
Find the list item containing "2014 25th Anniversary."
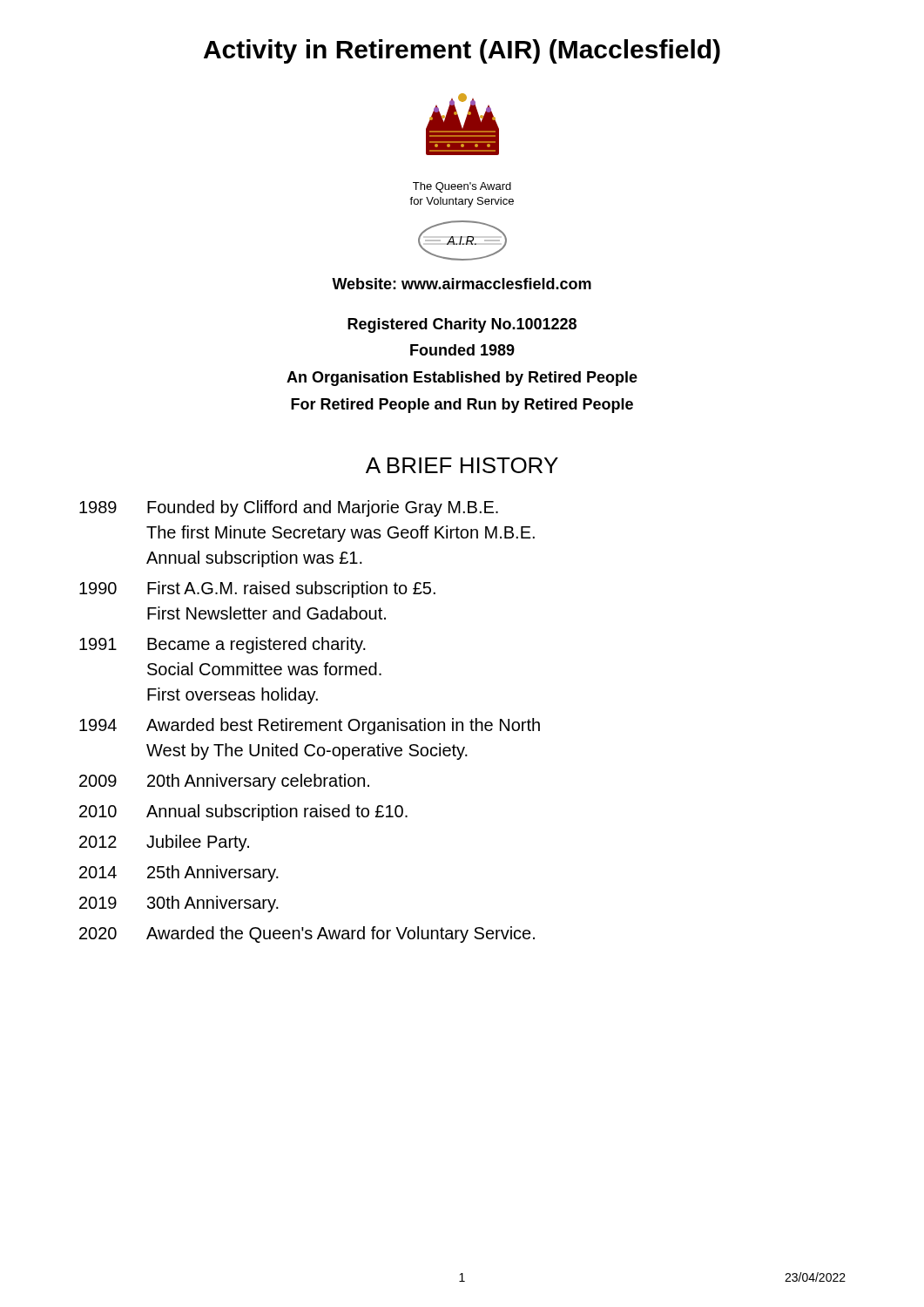coord(179,874)
